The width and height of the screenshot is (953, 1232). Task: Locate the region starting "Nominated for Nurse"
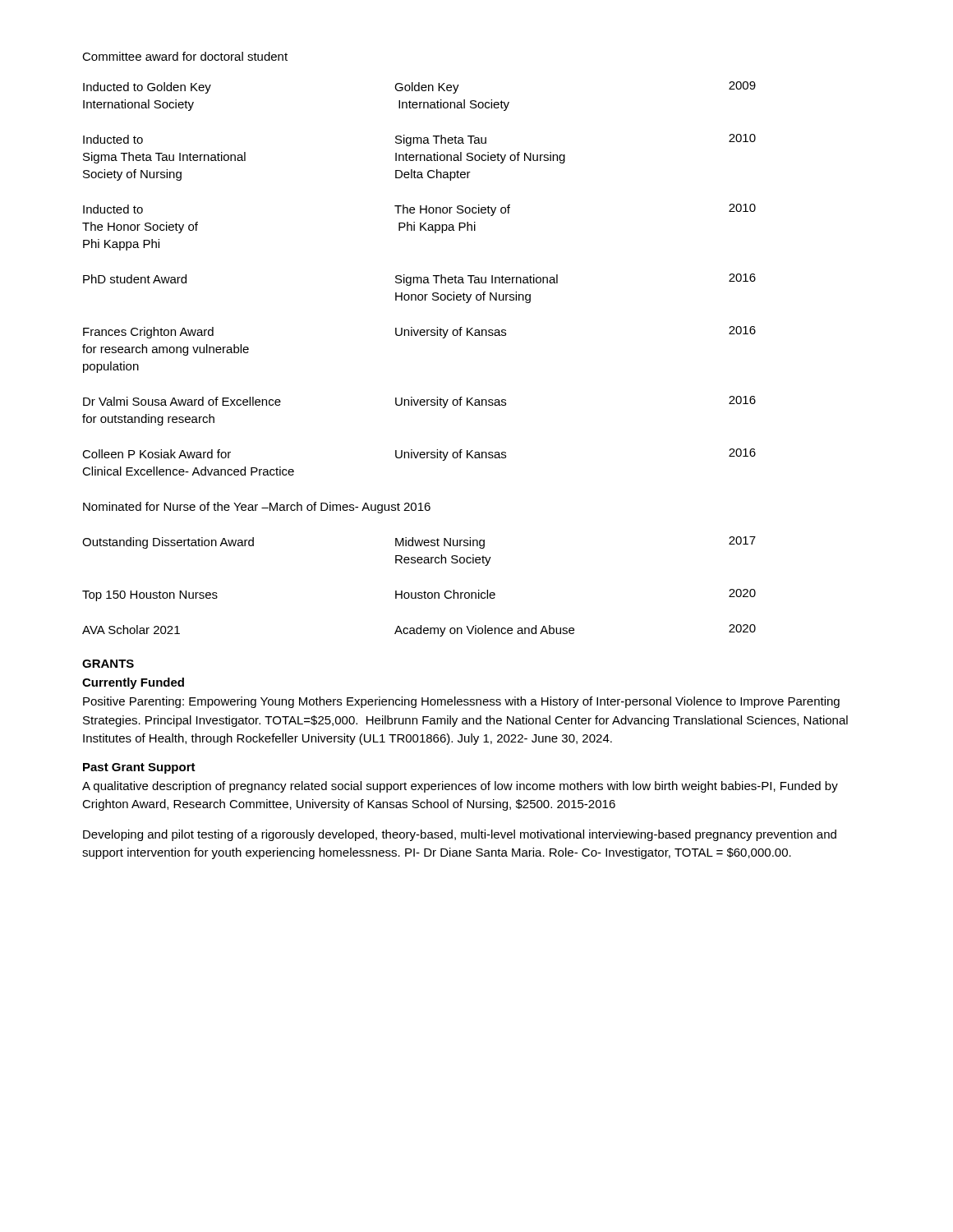(x=256, y=506)
